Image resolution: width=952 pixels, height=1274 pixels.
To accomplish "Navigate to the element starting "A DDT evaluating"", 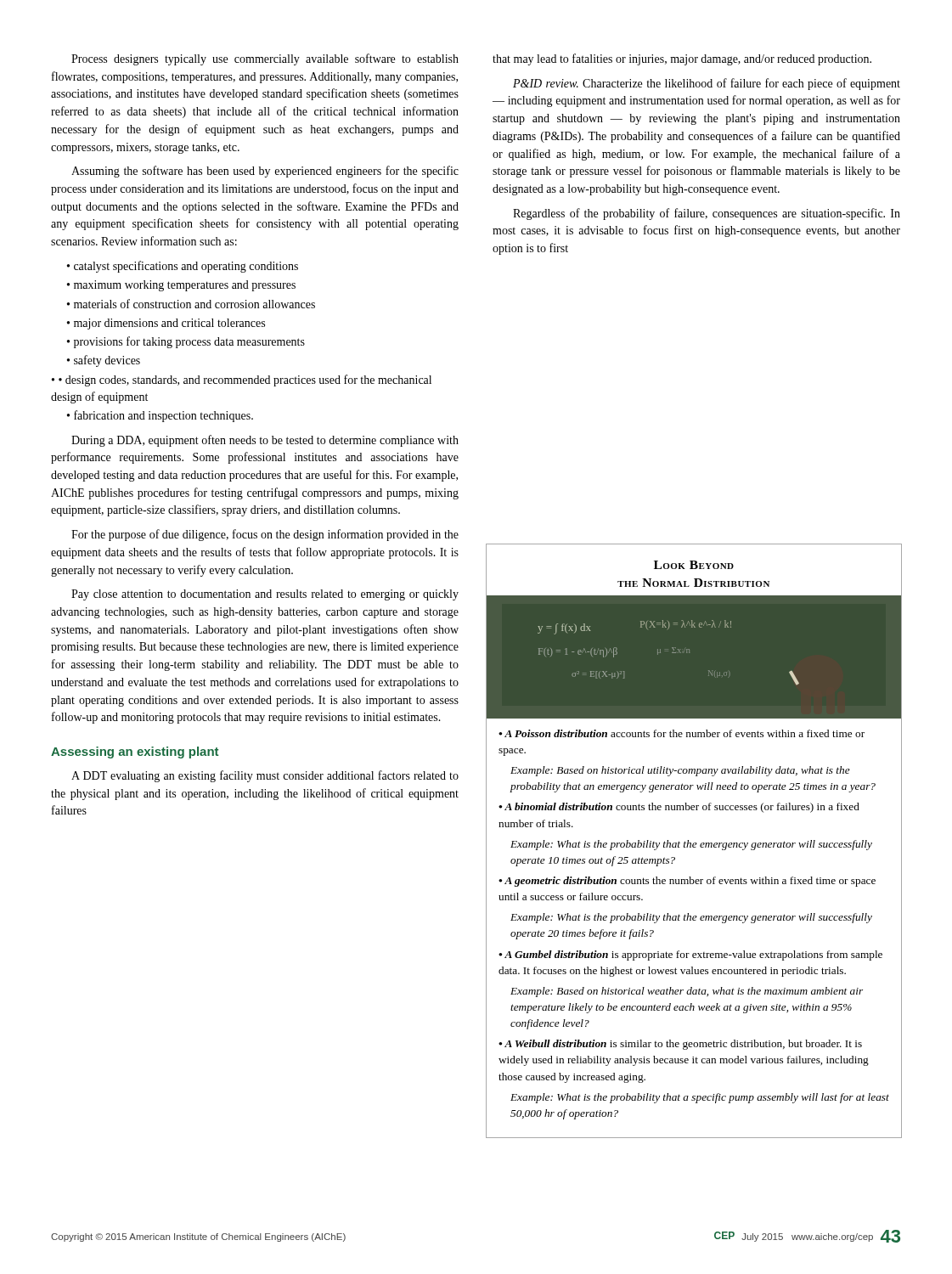I will point(255,794).
